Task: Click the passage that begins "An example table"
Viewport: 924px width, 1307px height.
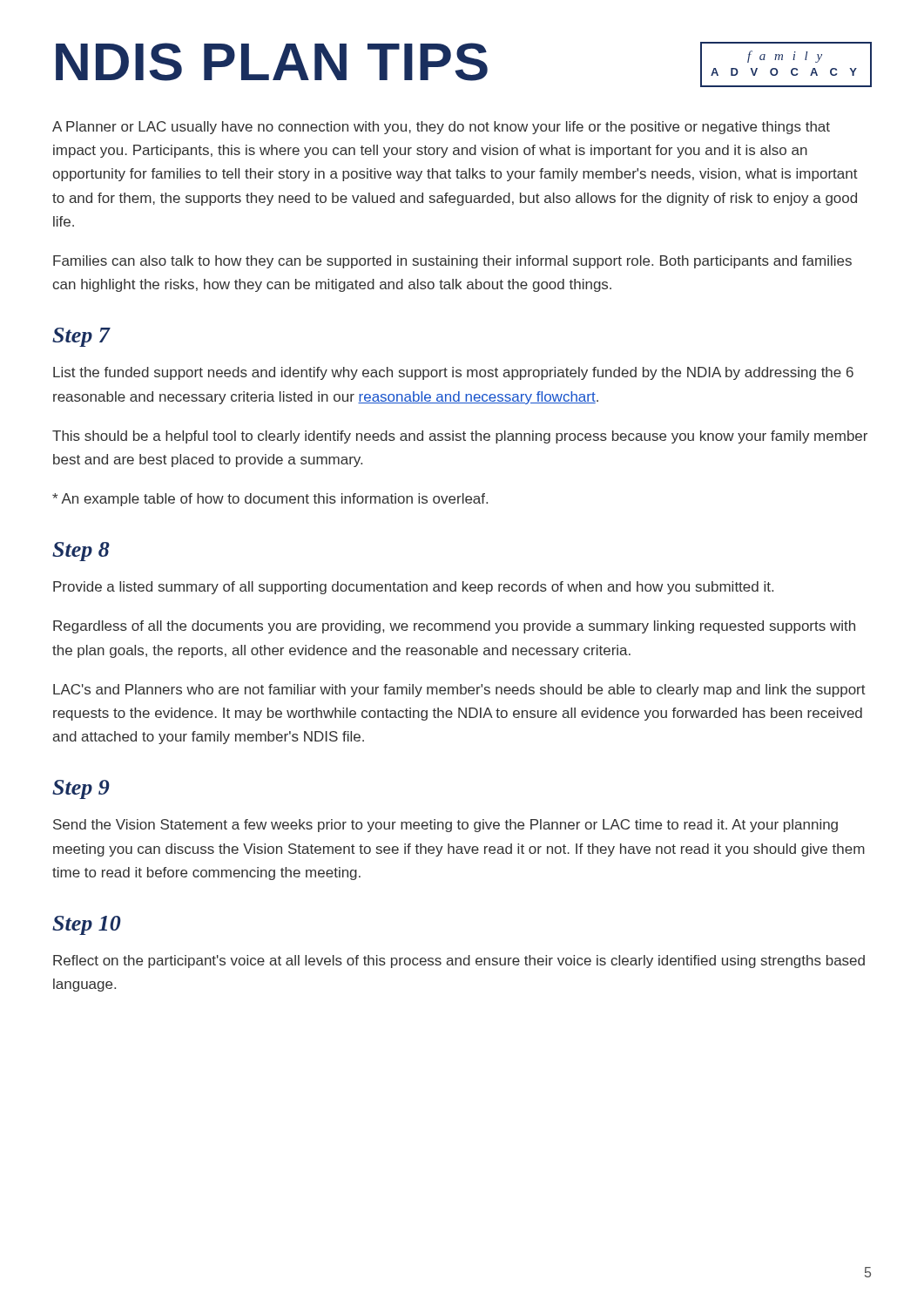Action: pyautogui.click(x=271, y=499)
